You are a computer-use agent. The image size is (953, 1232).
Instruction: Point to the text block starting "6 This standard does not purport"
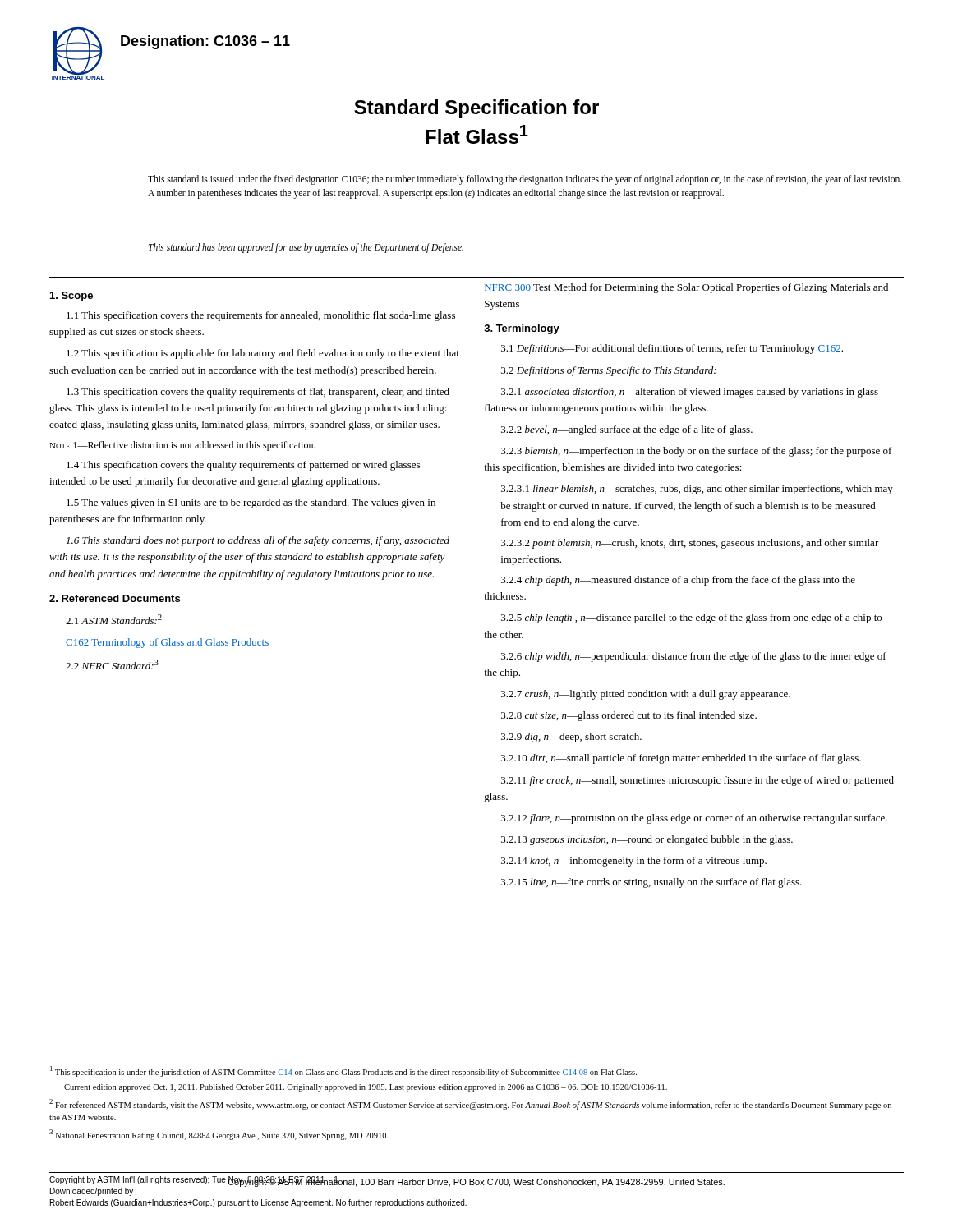249,557
